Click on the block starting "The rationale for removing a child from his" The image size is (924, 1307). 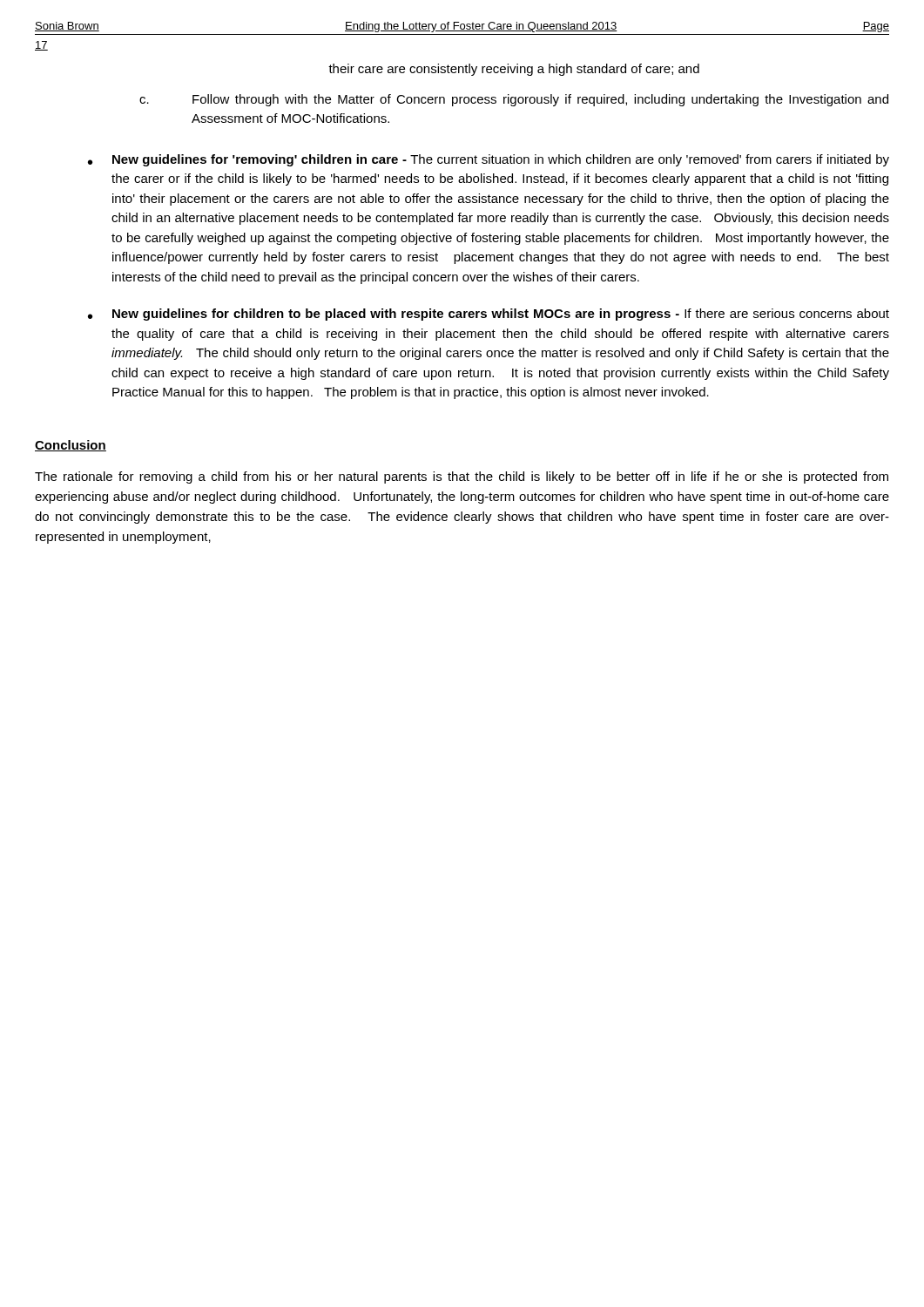pos(462,506)
